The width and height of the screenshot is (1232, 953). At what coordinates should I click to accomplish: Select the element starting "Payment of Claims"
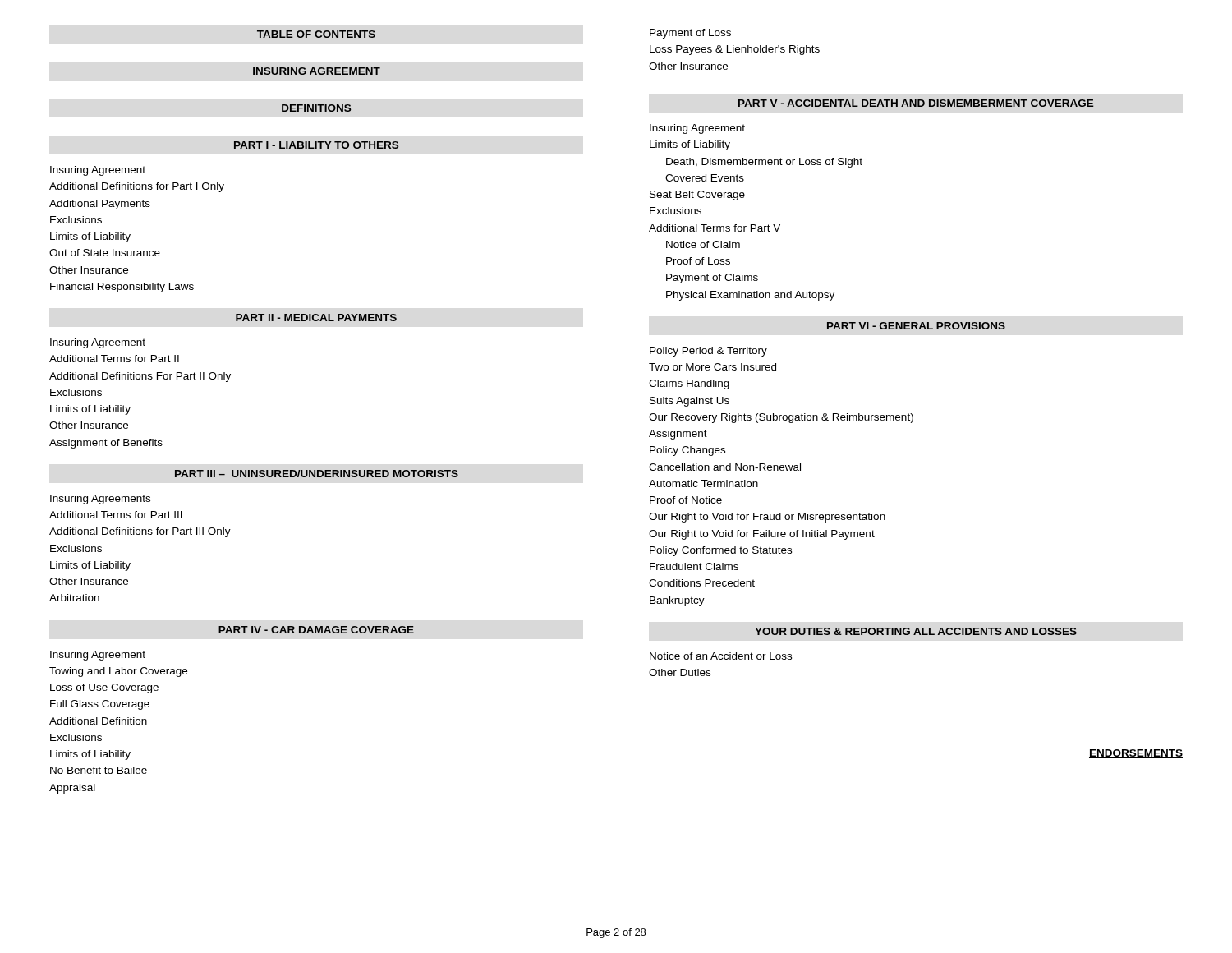click(712, 277)
